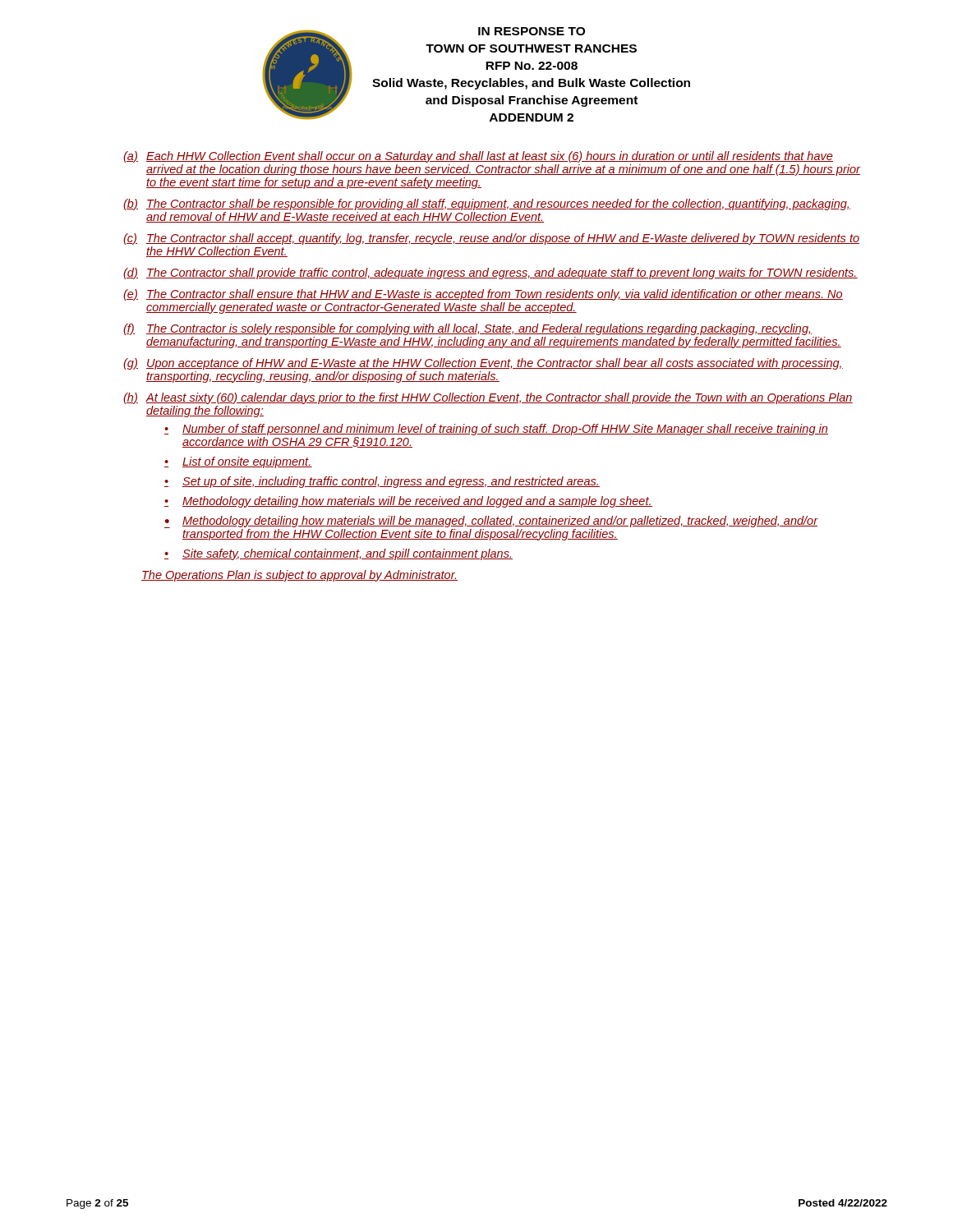Image resolution: width=953 pixels, height=1232 pixels.
Task: Find the list item that reads "• Site safety, chemical containment, and spill"
Action: pyautogui.click(x=513, y=553)
